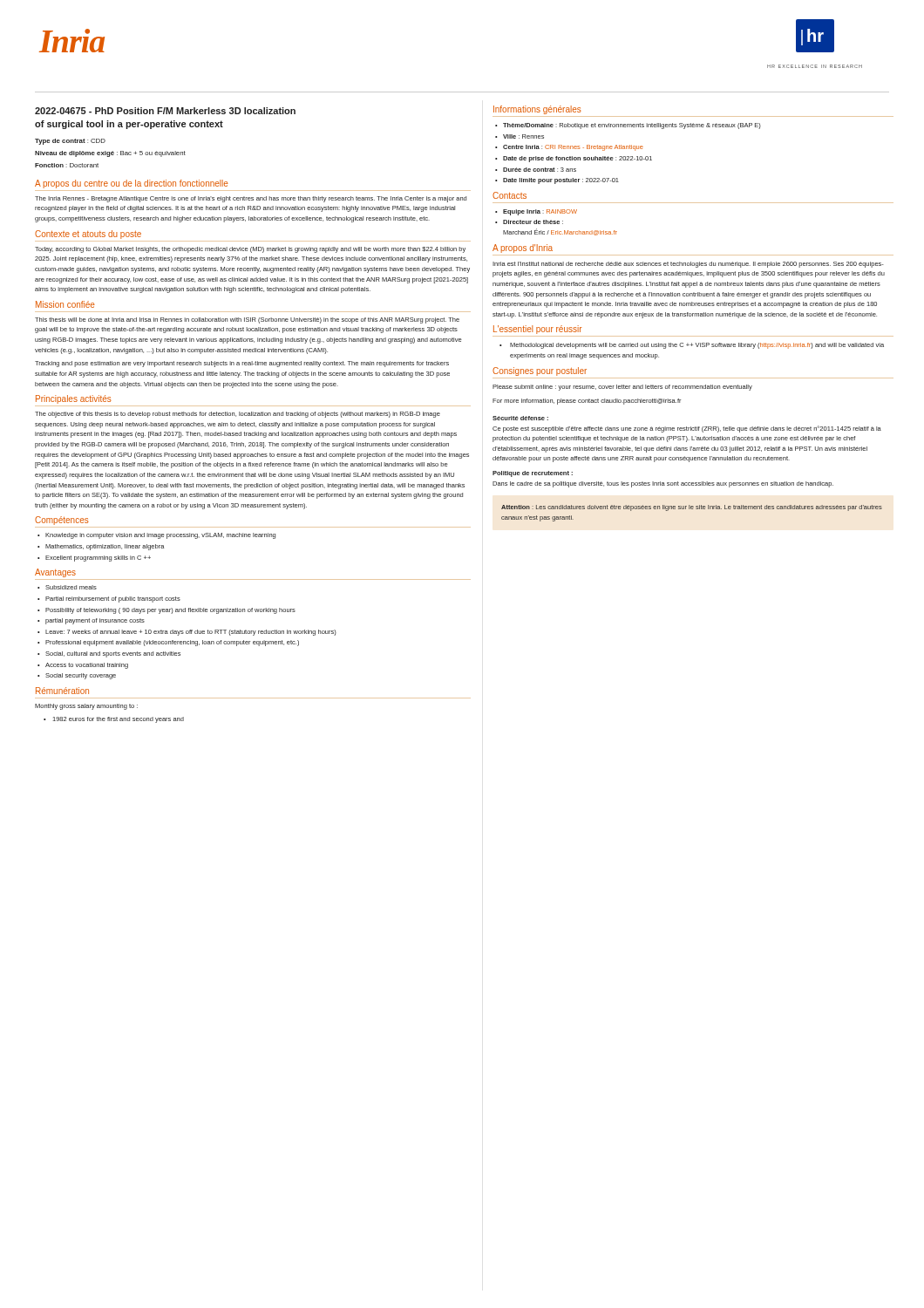The image size is (924, 1308).
Task: Click on the section header that says "Contexte et atouts du"
Action: point(88,234)
